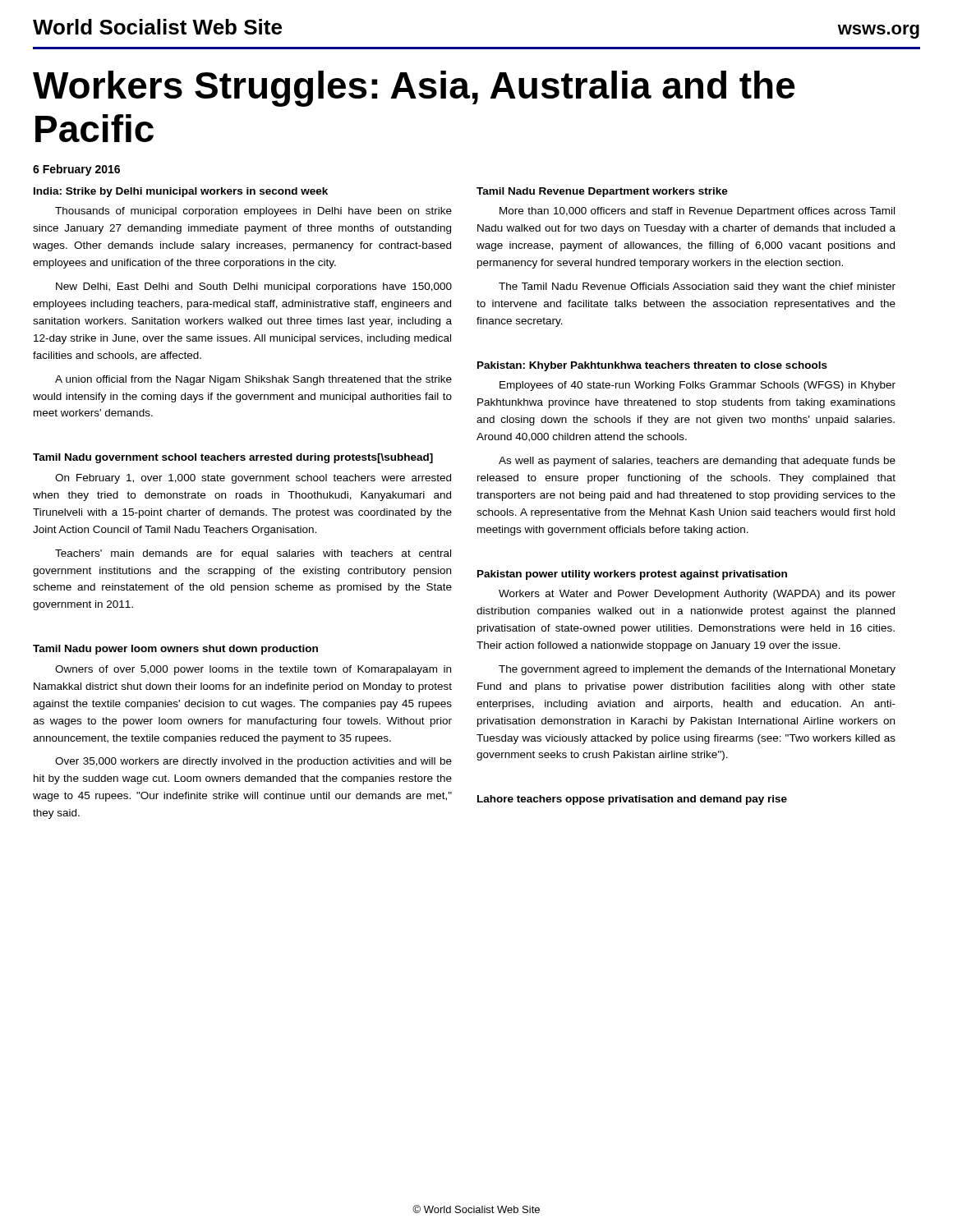This screenshot has height=1232, width=953.
Task: Click the section header that begins "India: Strike by Delhi municipal"
Action: 180,191
